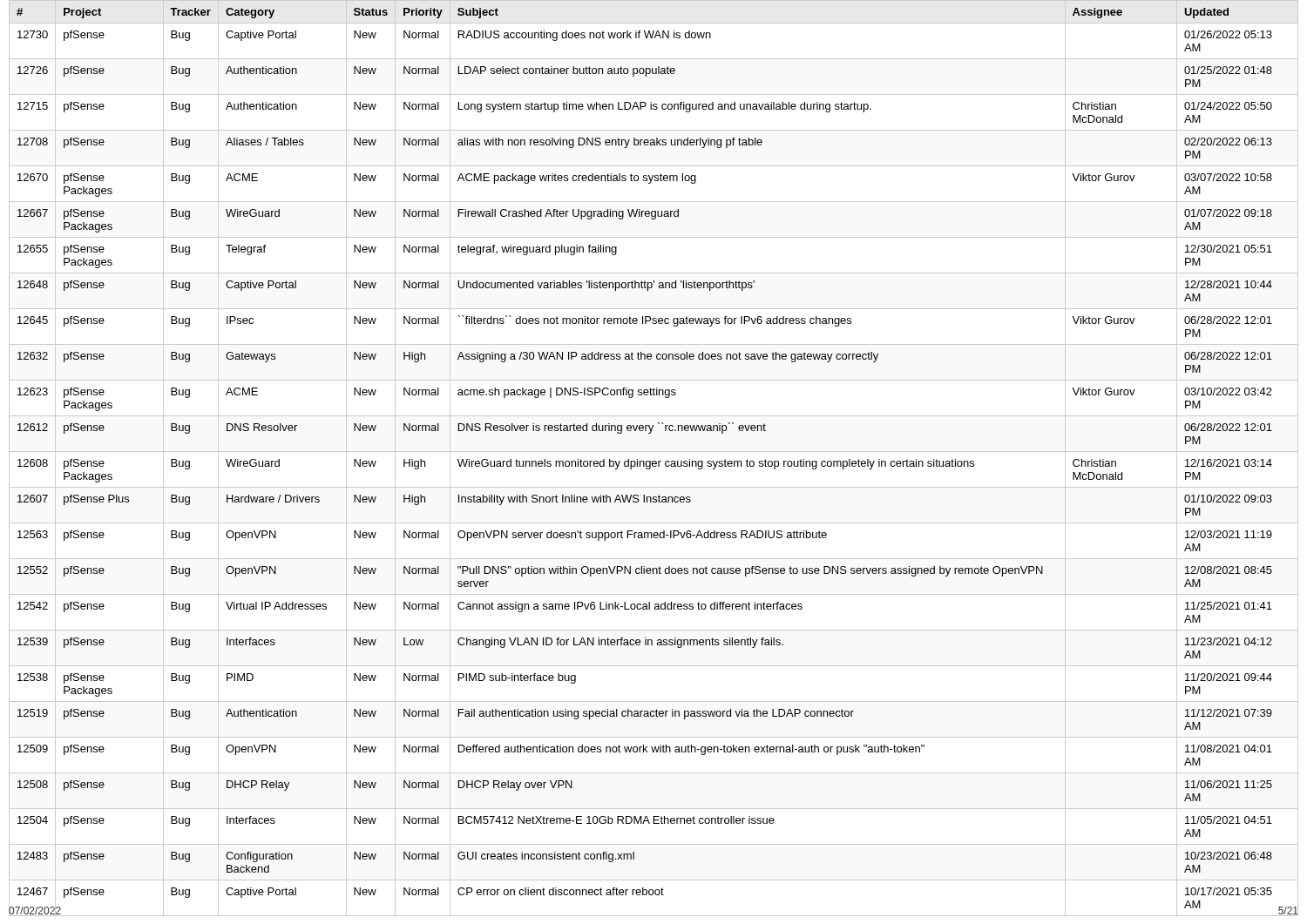
Task: Select the table that reads "DNS Resolver"
Action: click(x=654, y=458)
